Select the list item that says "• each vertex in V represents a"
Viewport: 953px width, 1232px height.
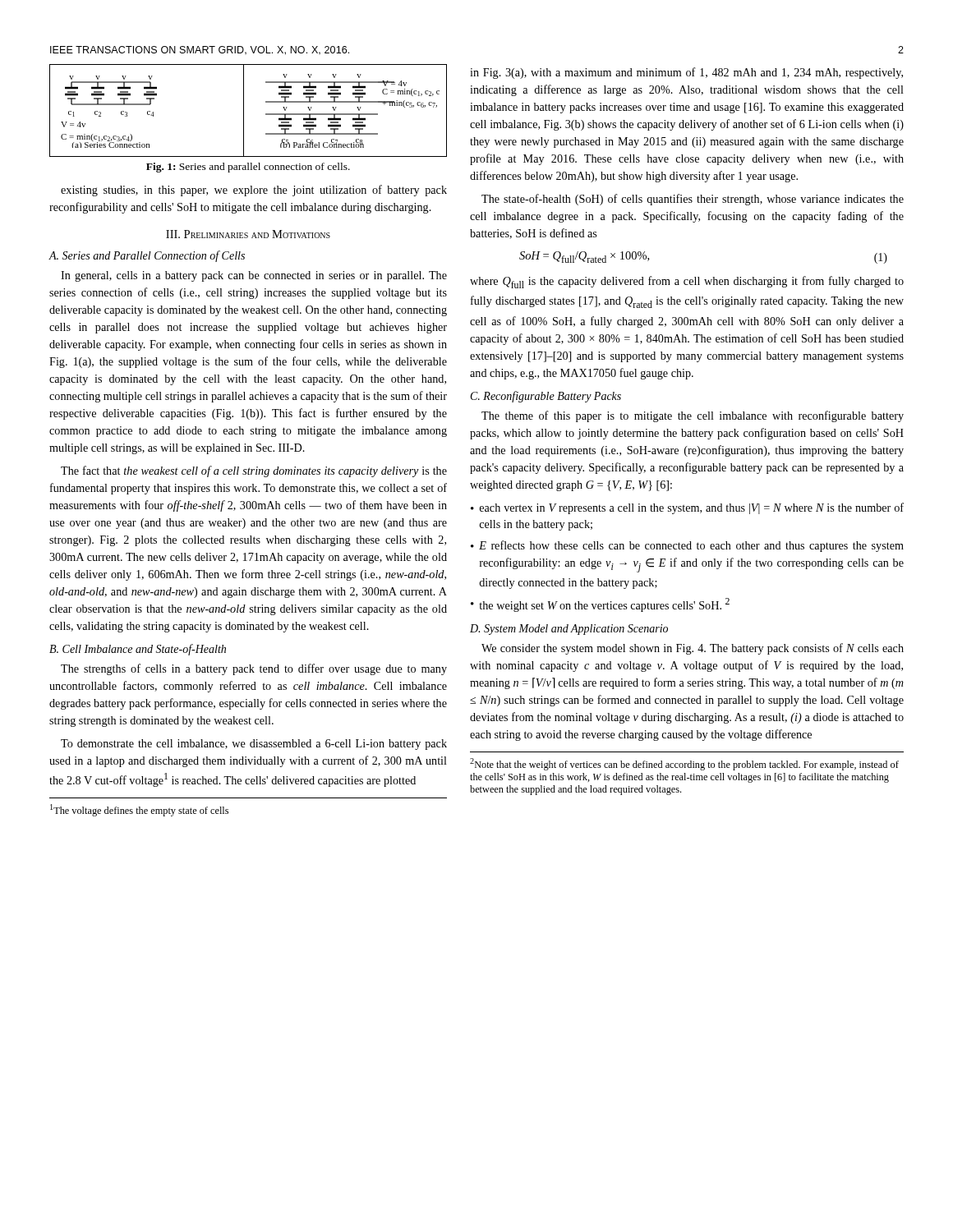687,516
